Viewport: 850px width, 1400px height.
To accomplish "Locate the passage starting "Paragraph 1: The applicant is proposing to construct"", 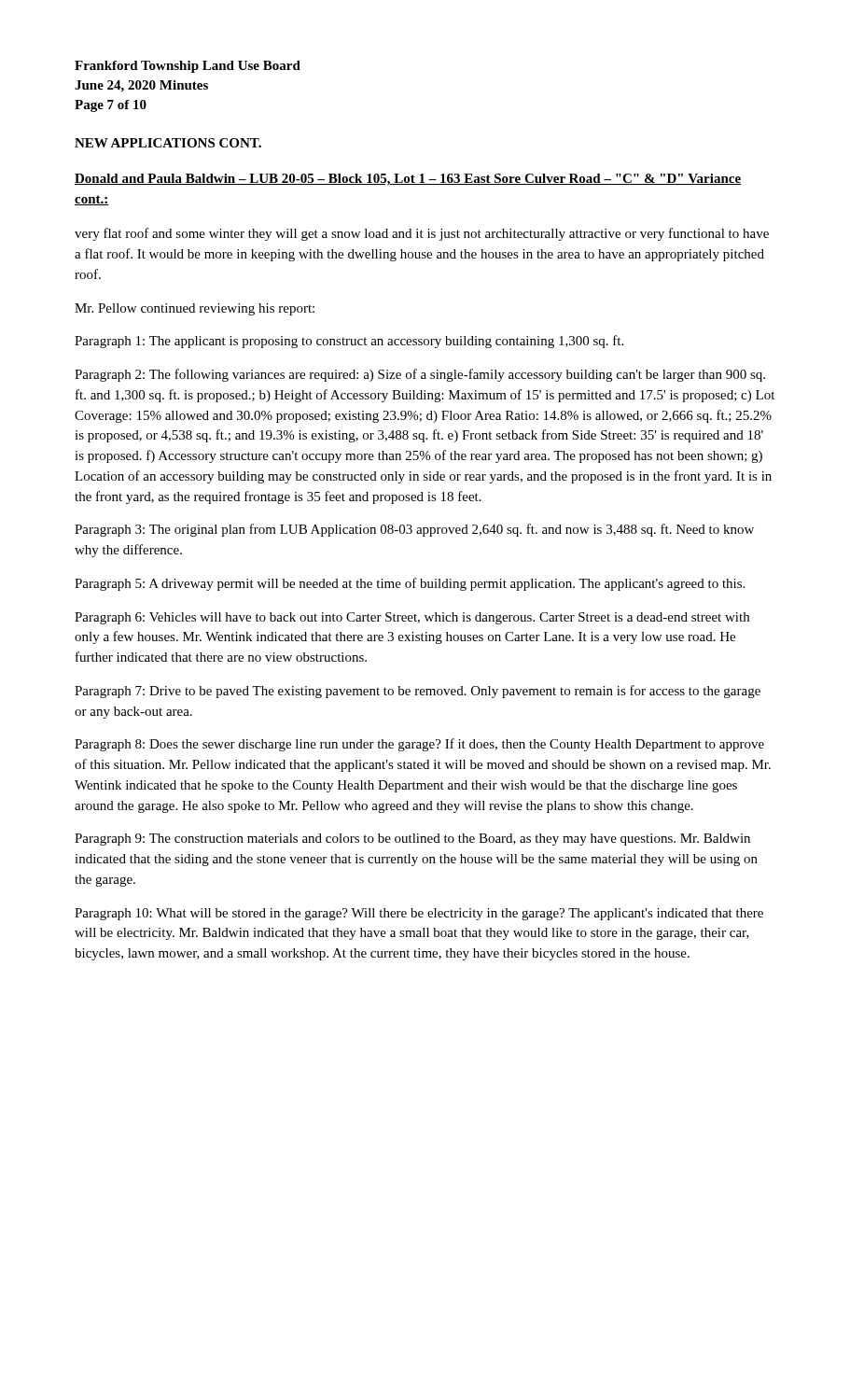I will click(x=425, y=342).
